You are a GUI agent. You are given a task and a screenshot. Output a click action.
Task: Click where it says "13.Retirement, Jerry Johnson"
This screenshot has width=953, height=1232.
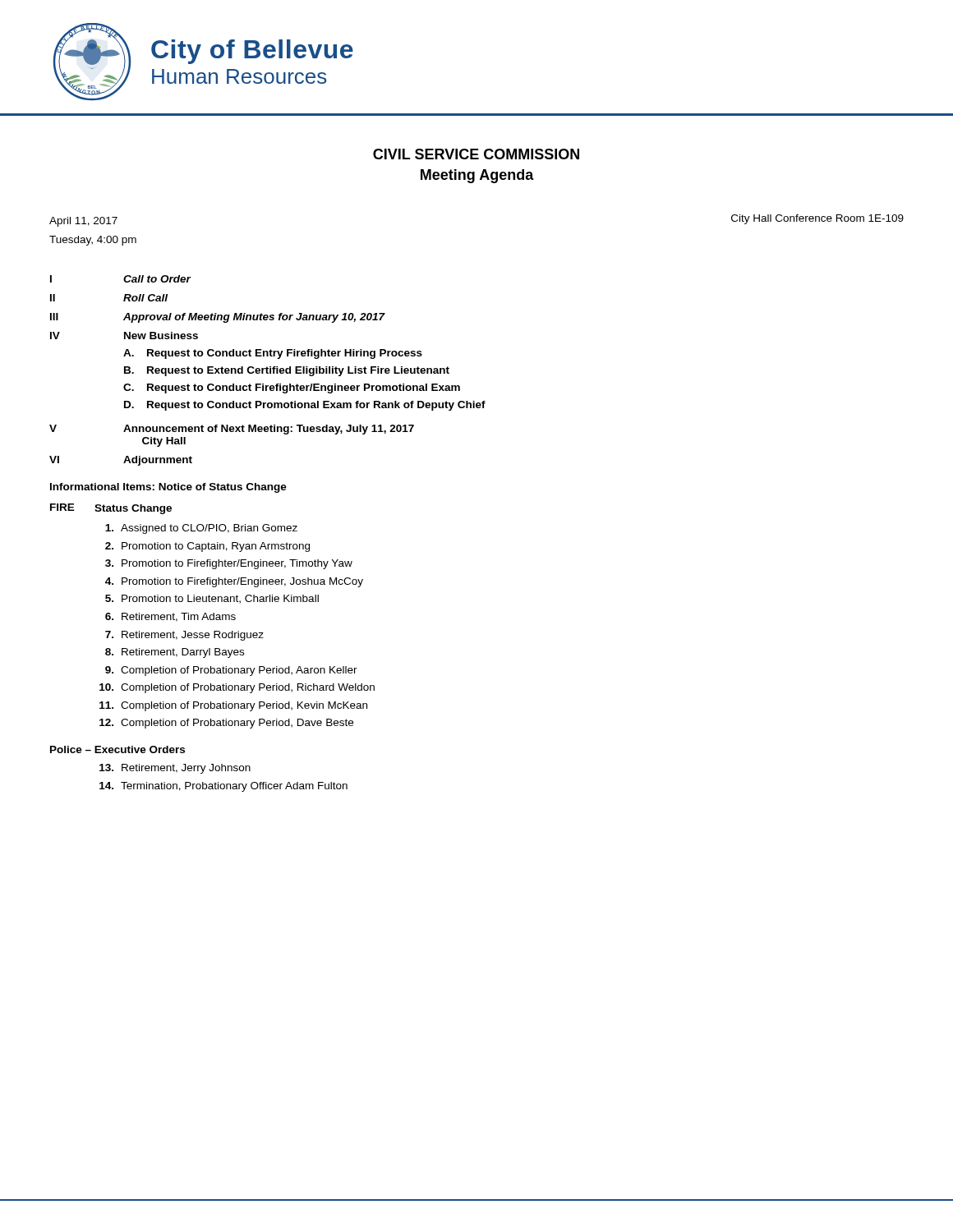pyautogui.click(x=173, y=768)
